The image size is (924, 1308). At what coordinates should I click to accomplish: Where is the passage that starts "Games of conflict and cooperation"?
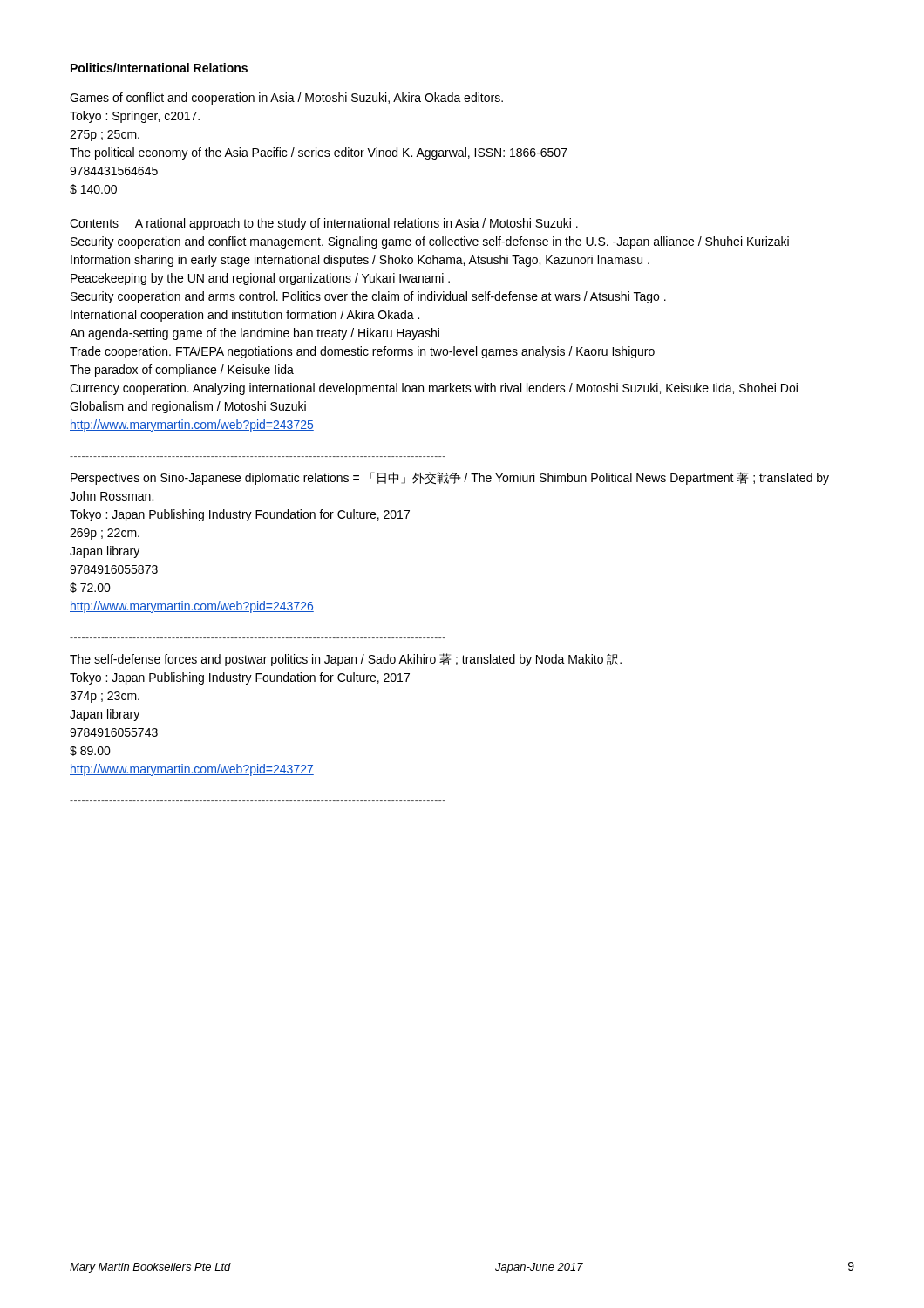pyautogui.click(x=462, y=144)
